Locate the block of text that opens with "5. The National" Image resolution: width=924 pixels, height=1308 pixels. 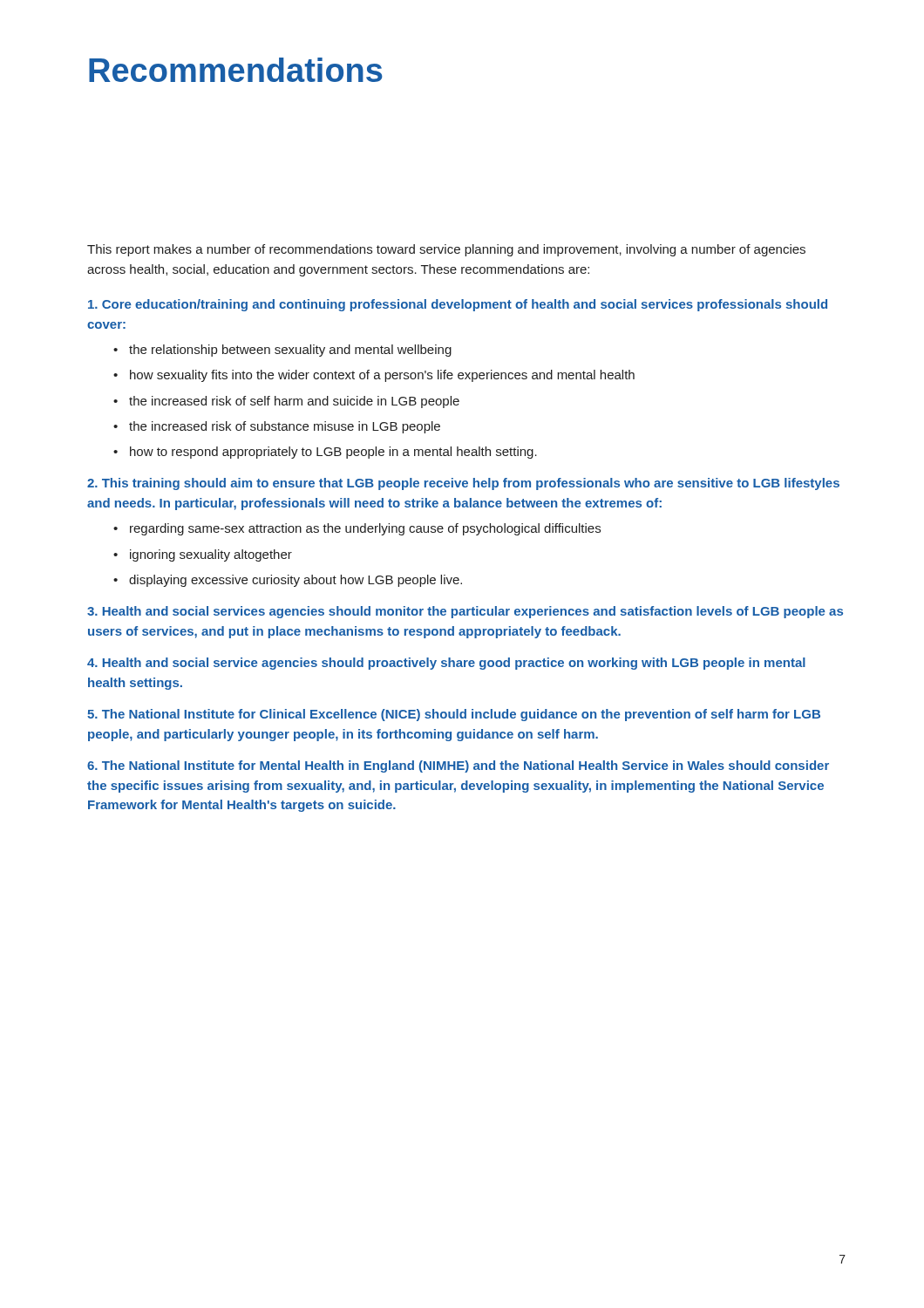466,724
